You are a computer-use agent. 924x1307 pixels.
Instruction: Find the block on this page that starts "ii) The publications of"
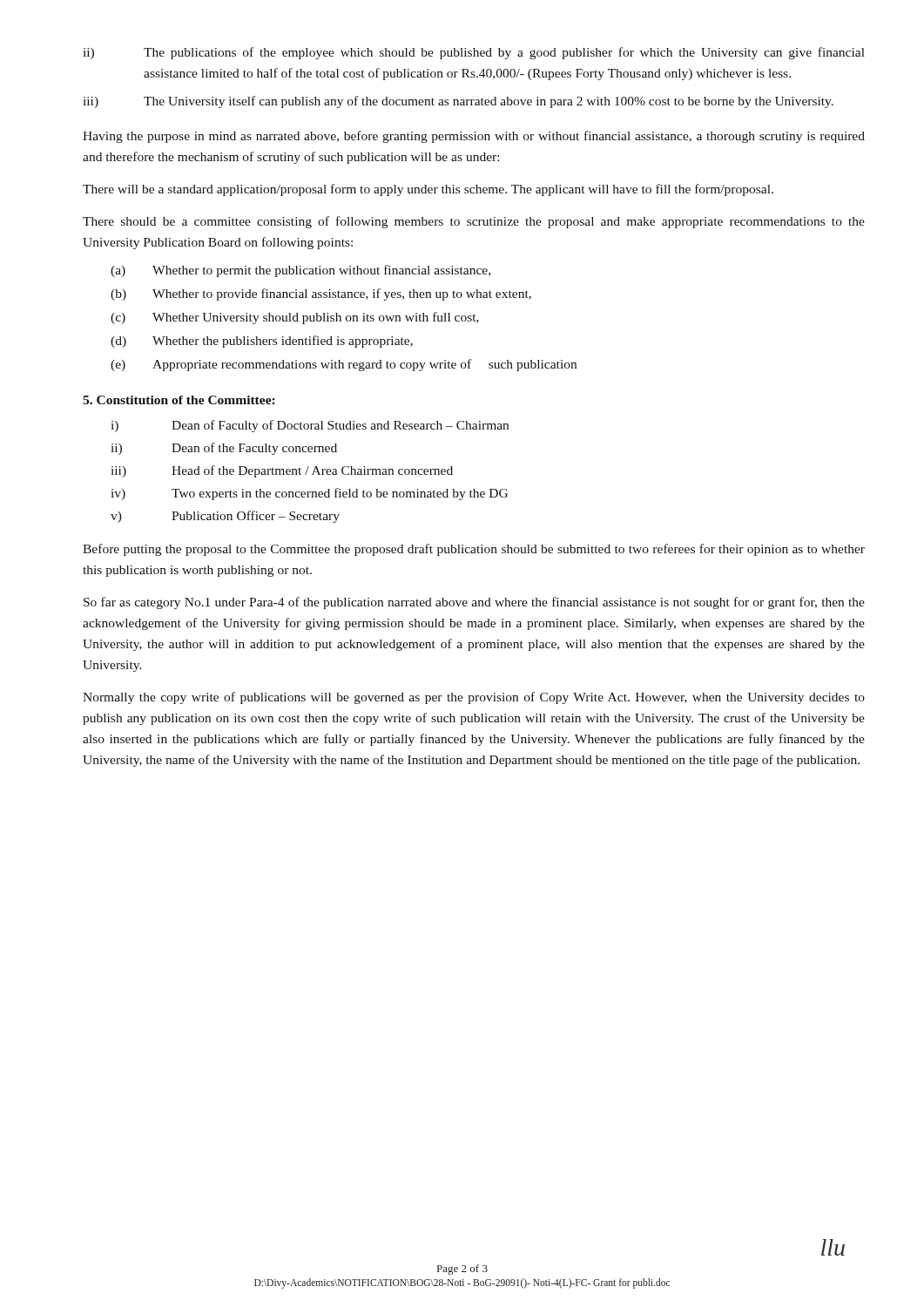[x=474, y=63]
